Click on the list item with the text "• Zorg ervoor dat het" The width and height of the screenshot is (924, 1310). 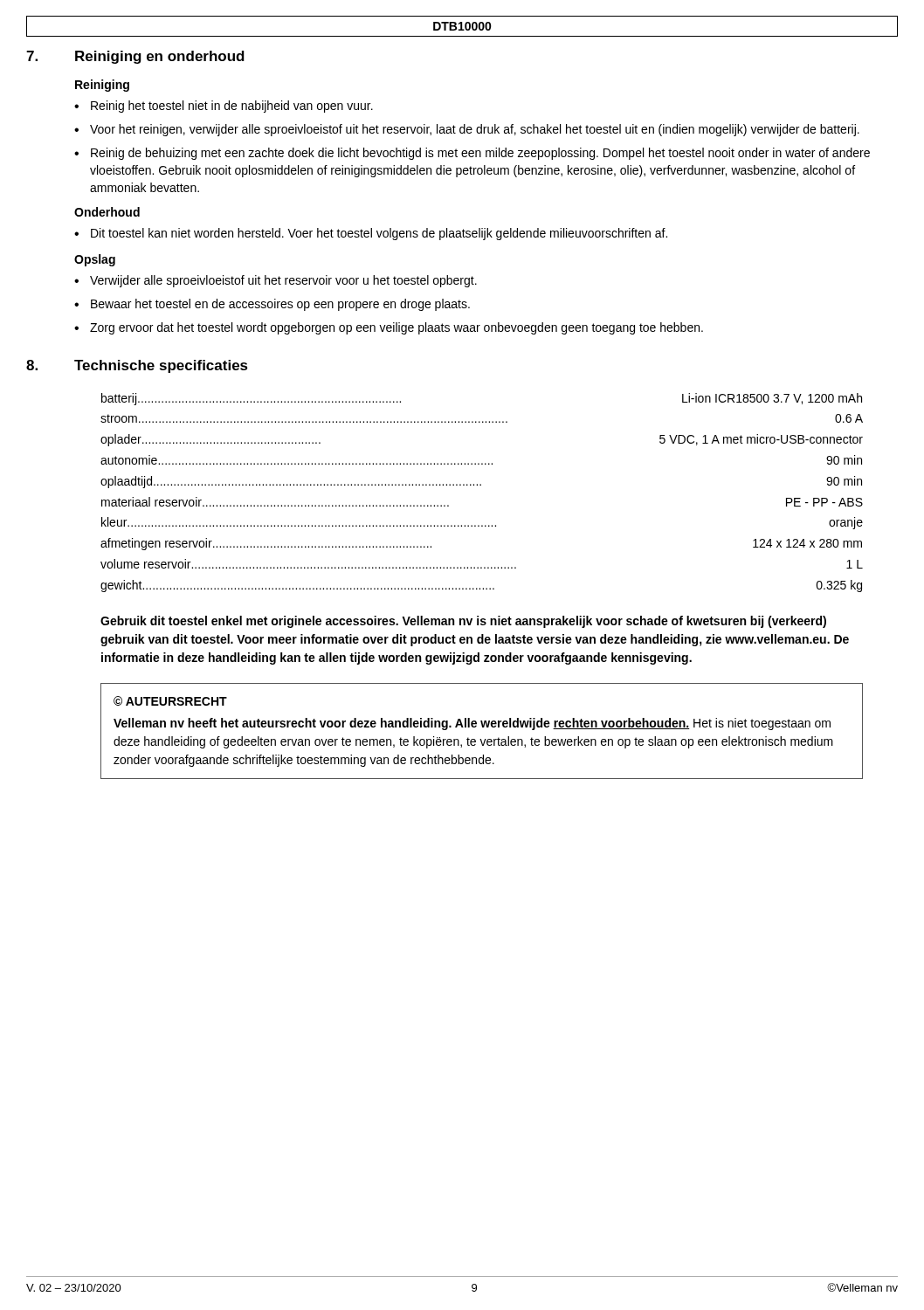coord(482,328)
